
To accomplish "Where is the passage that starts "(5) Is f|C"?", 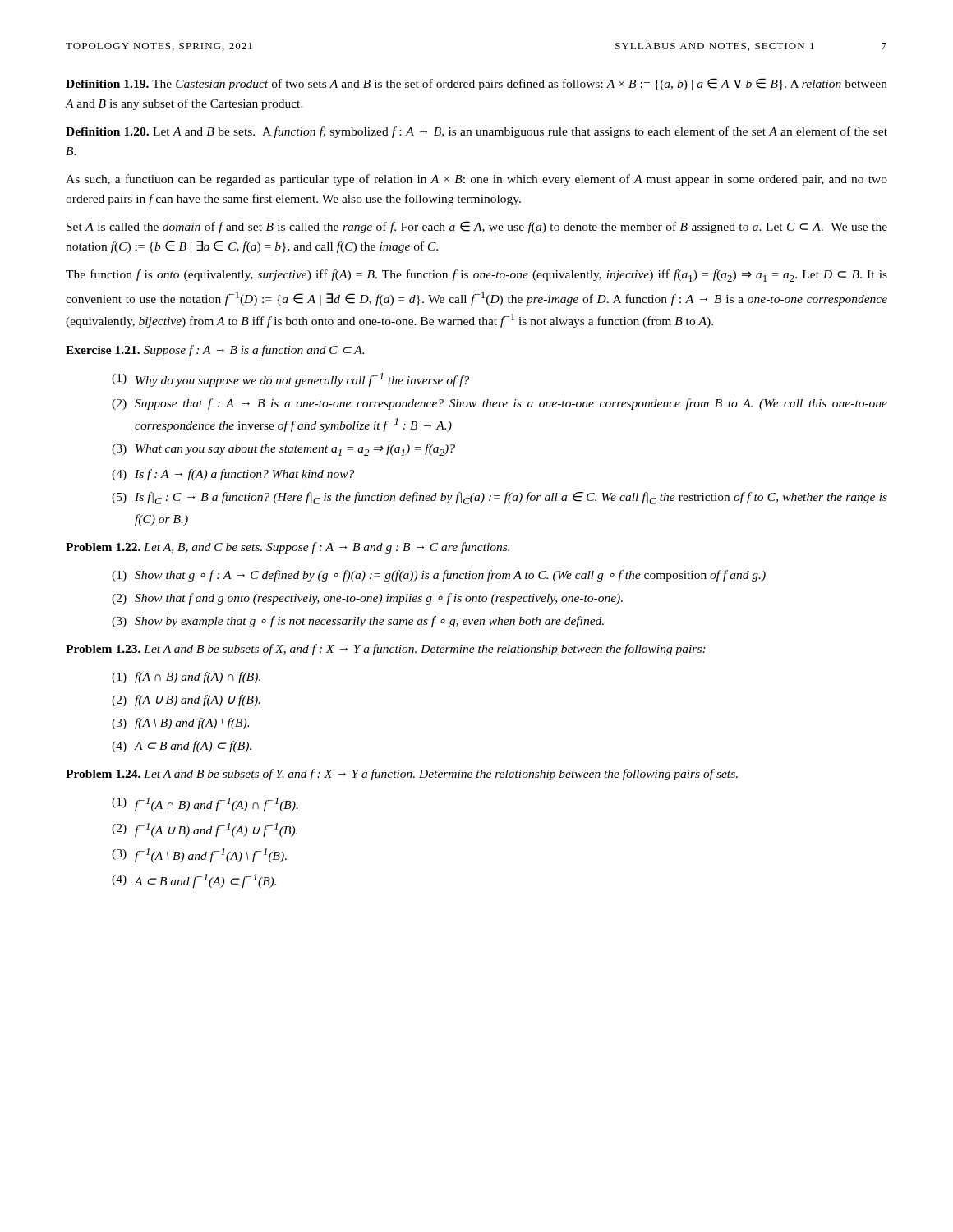I will pyautogui.click(x=488, y=508).
